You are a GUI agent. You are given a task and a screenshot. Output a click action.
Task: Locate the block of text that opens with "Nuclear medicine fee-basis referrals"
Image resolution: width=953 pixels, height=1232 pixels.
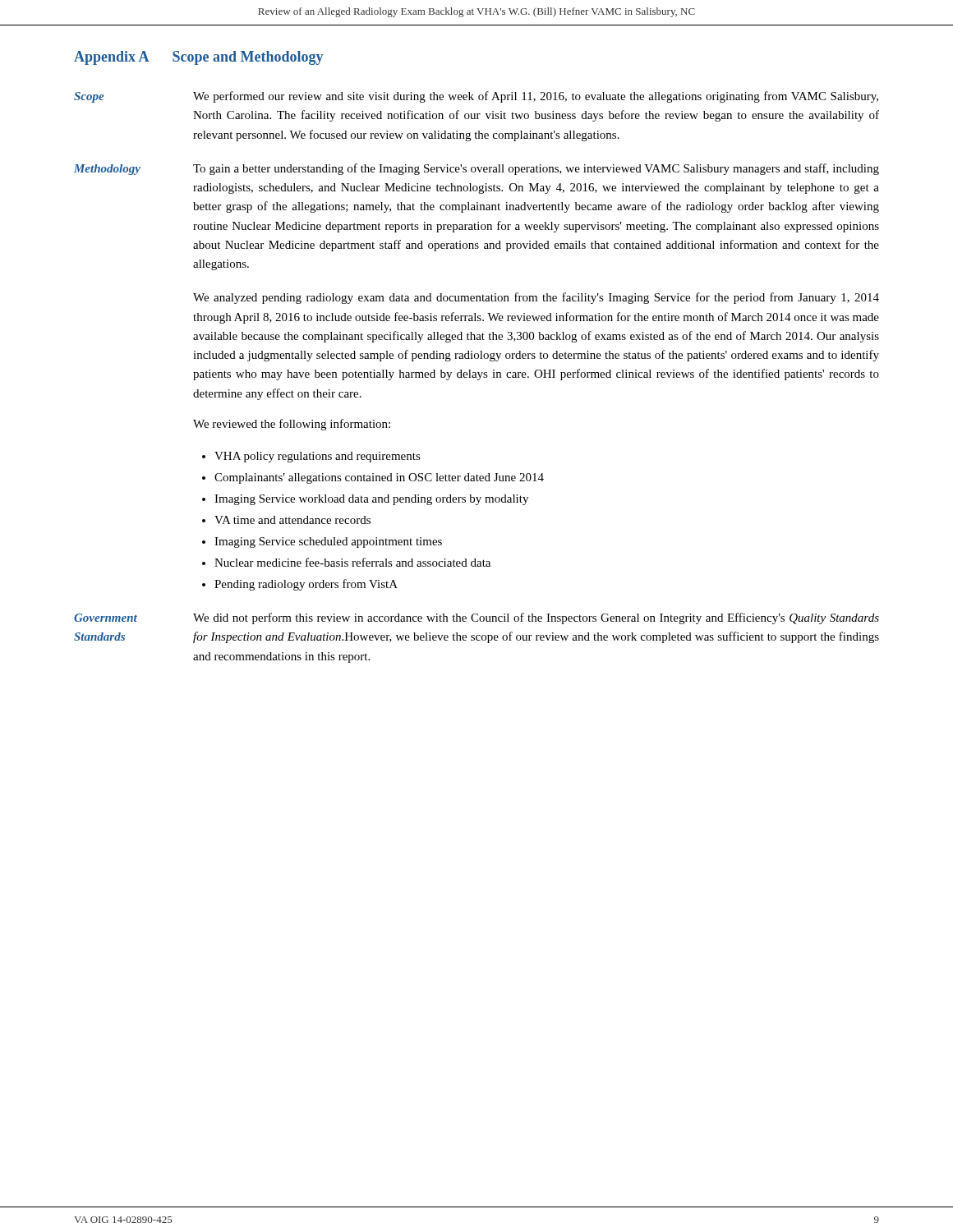coord(353,563)
